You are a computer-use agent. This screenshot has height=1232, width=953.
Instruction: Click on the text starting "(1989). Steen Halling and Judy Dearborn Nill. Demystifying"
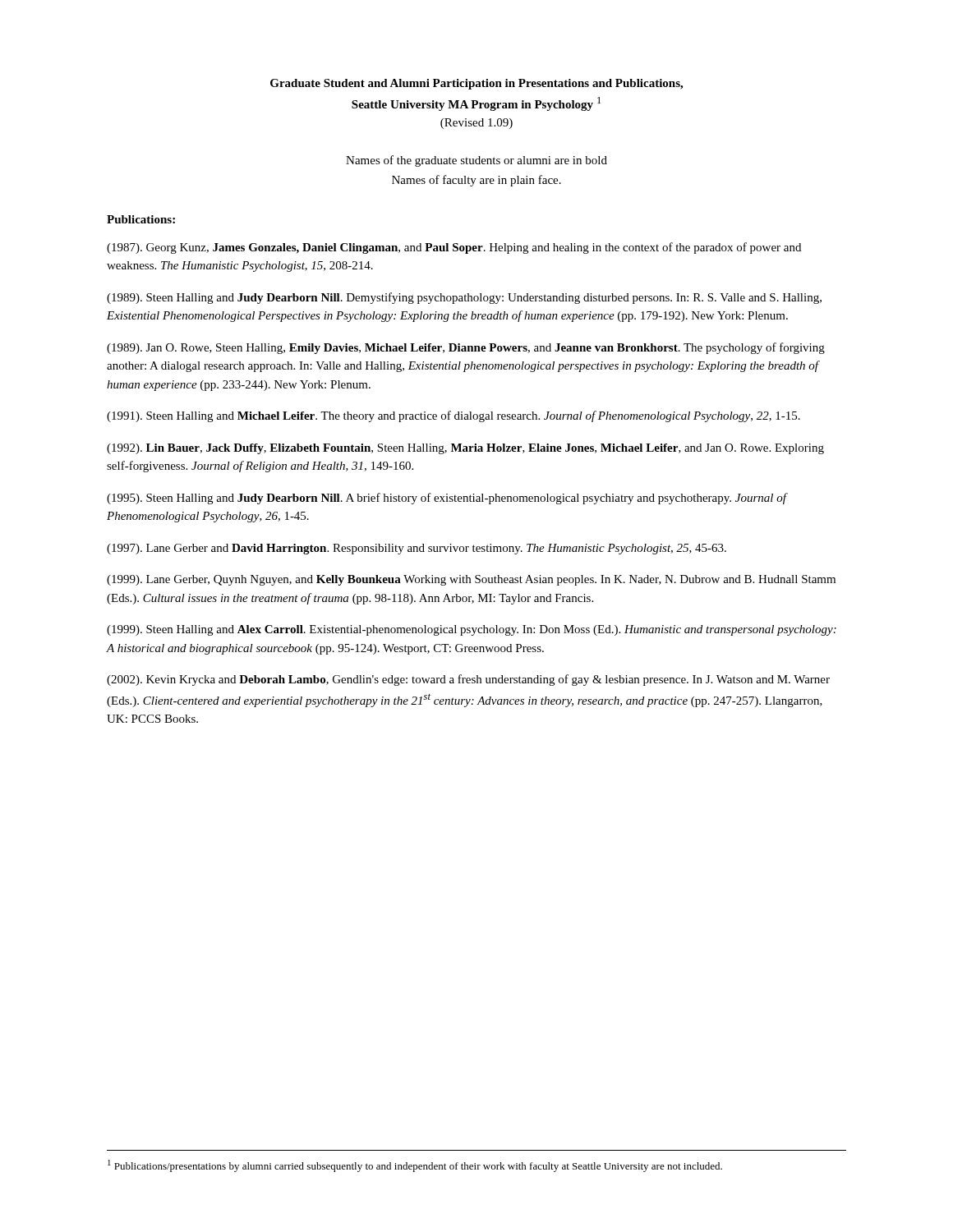[465, 306]
